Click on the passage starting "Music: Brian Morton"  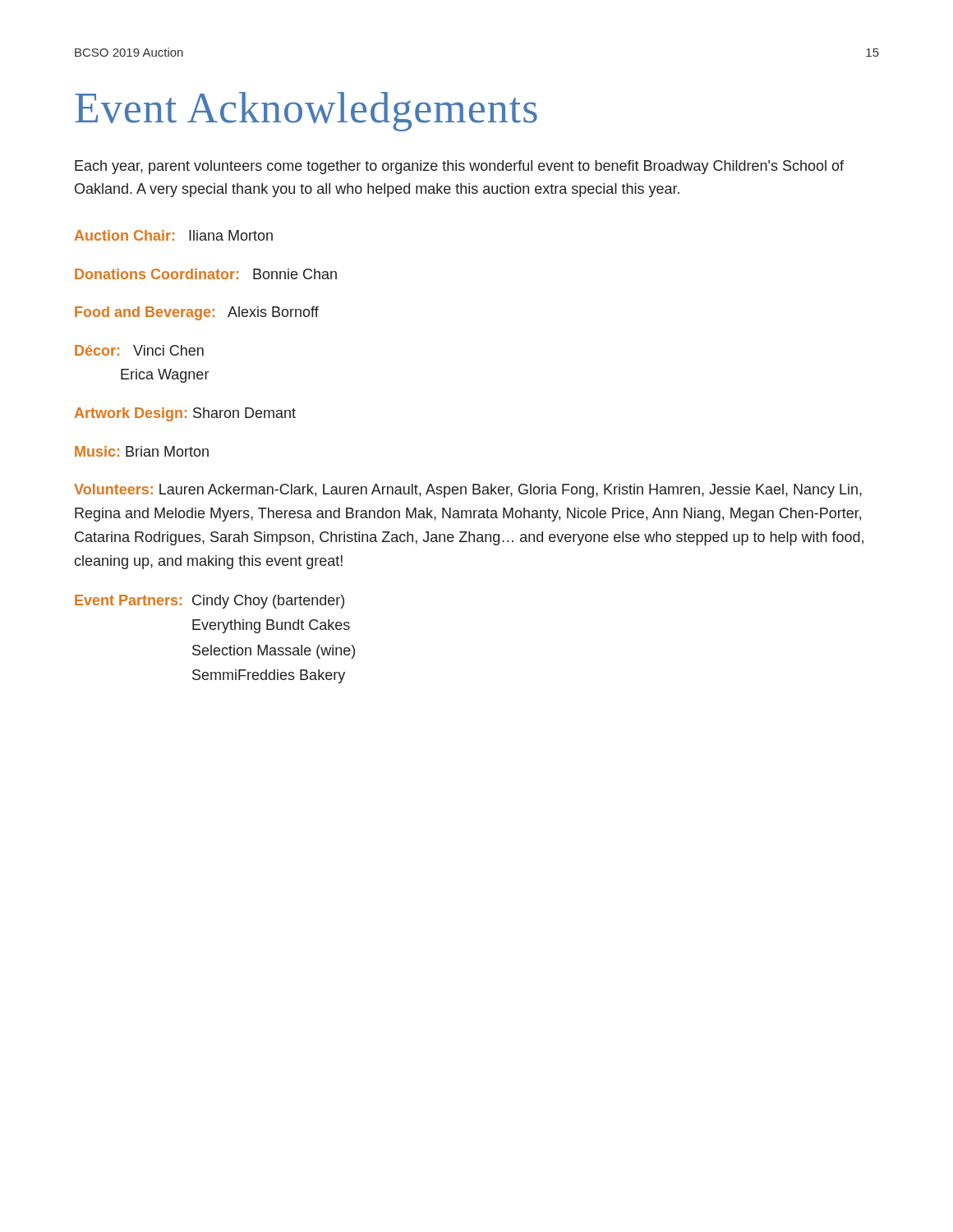coord(142,451)
